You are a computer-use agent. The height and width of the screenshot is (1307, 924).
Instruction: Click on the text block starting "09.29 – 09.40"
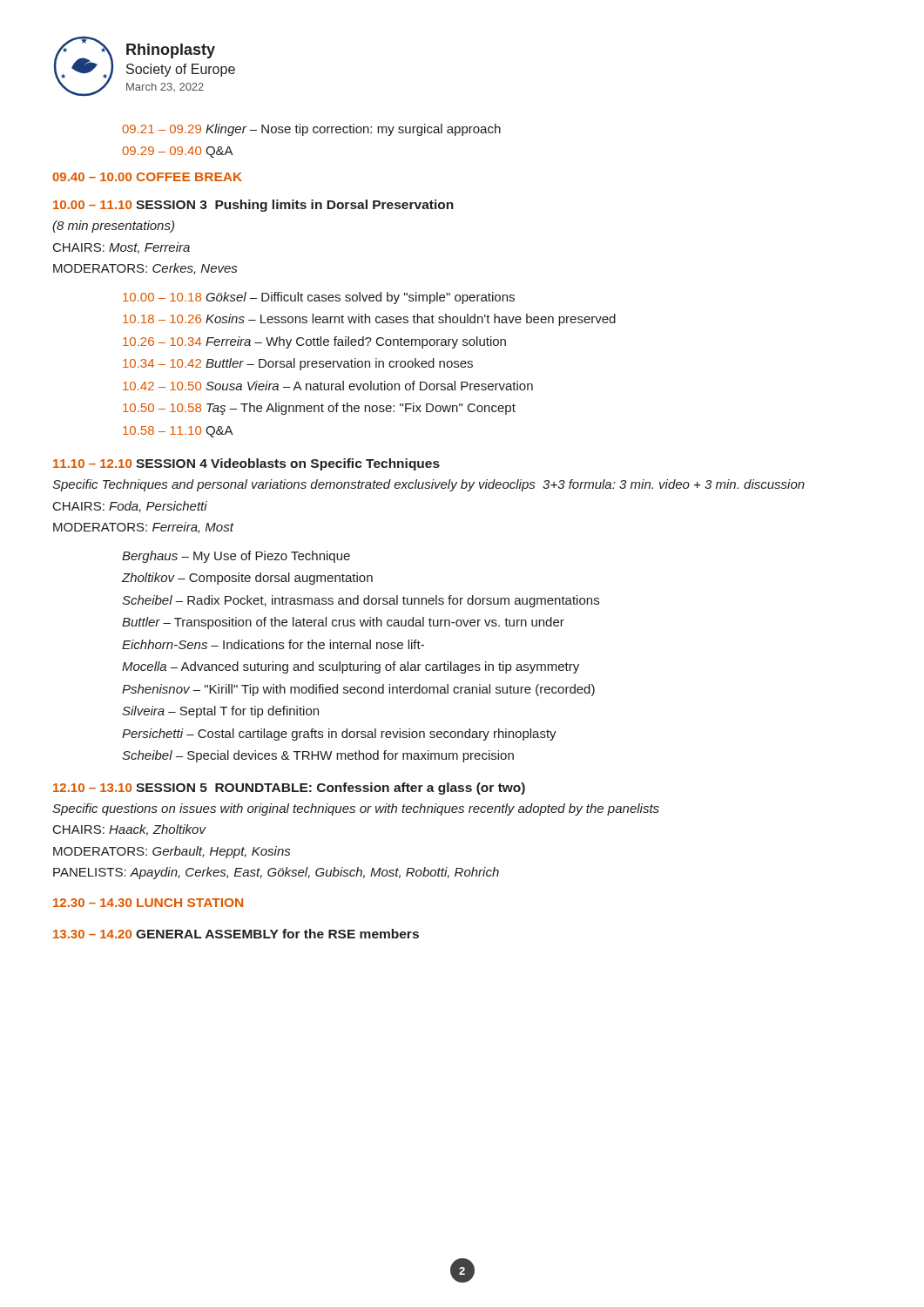pyautogui.click(x=178, y=150)
